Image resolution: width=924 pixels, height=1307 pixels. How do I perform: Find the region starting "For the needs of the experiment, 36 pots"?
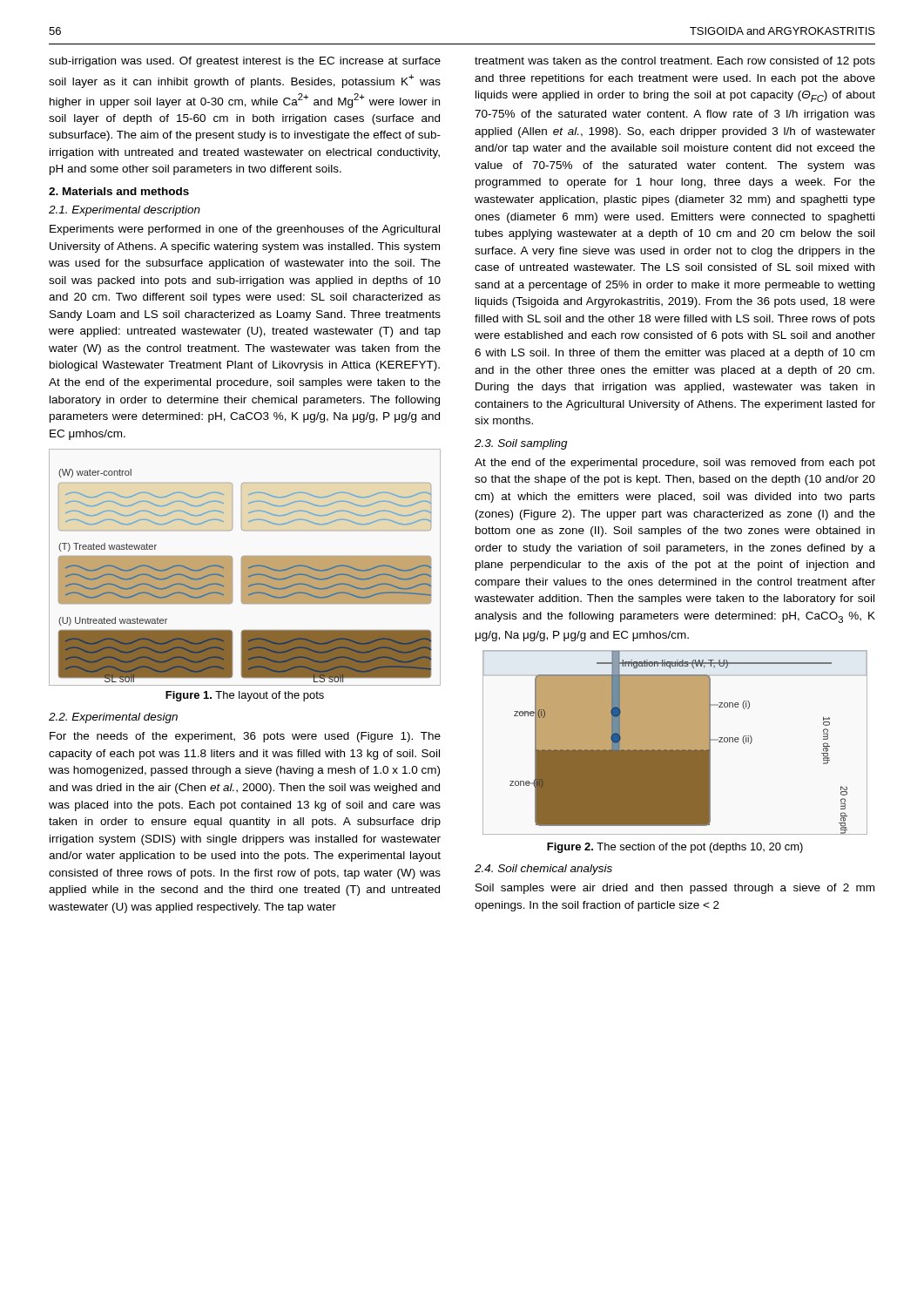coord(245,822)
